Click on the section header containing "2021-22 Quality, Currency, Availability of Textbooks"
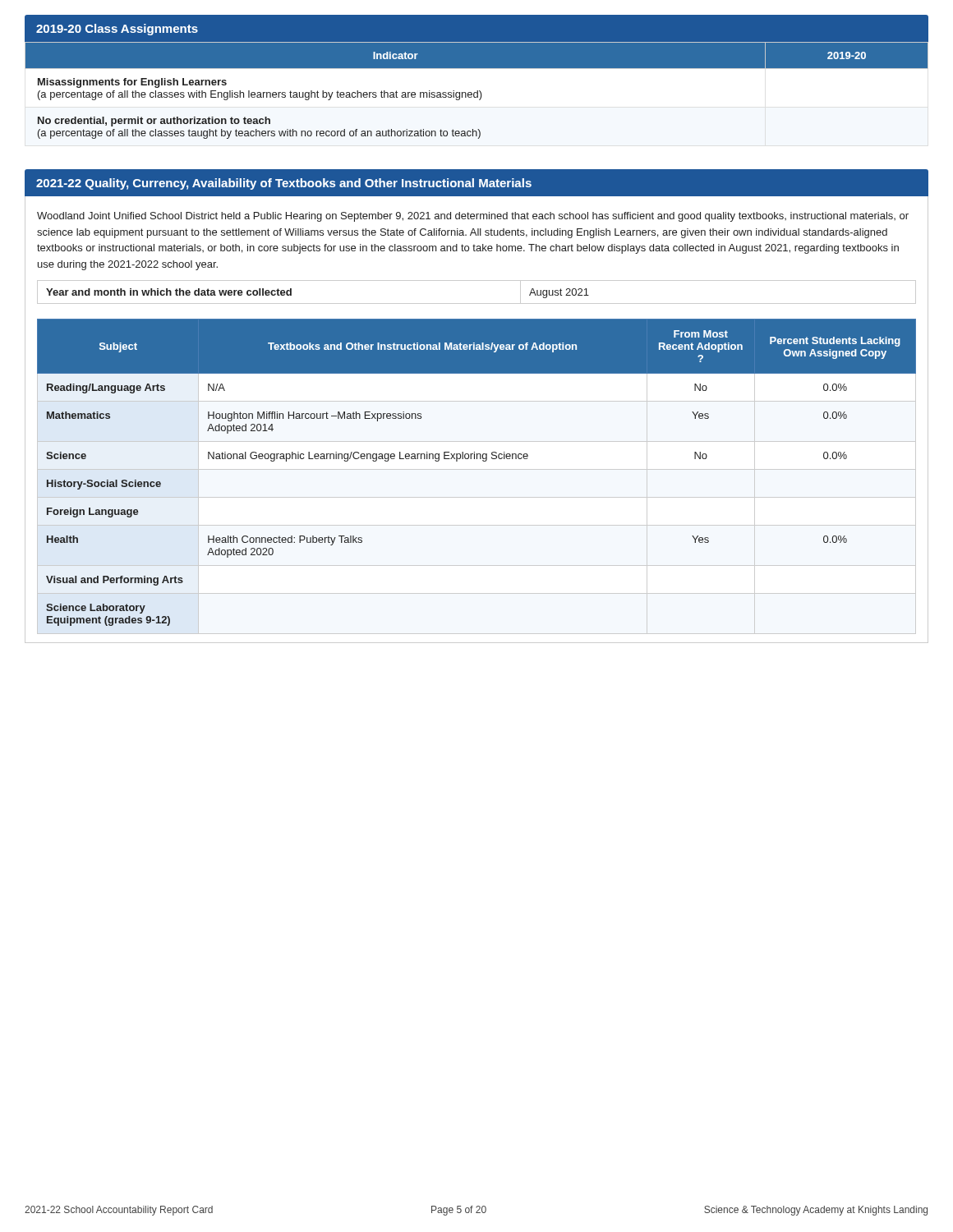953x1232 pixels. click(284, 183)
